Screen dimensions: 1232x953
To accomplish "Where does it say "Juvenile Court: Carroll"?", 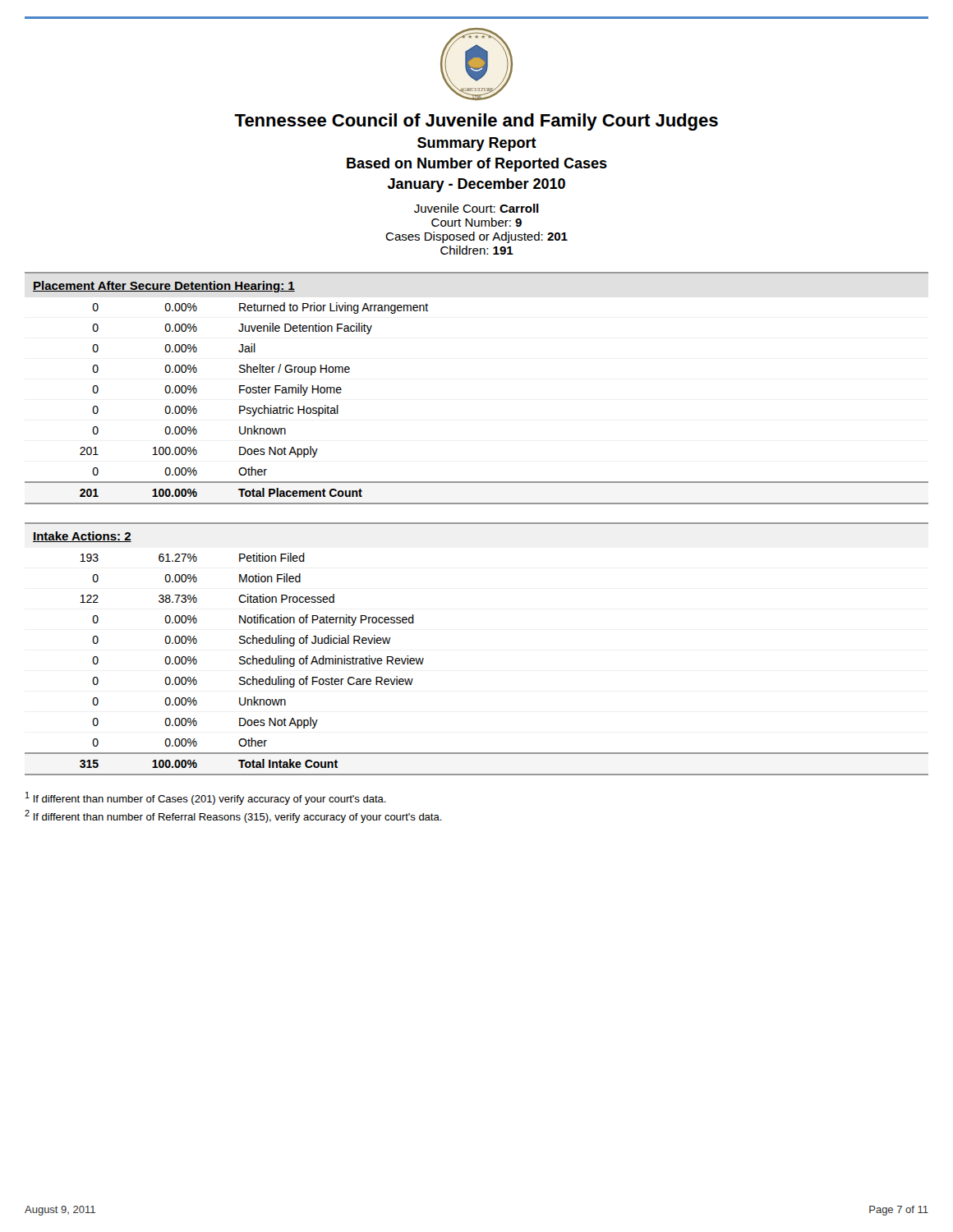I will tap(476, 208).
